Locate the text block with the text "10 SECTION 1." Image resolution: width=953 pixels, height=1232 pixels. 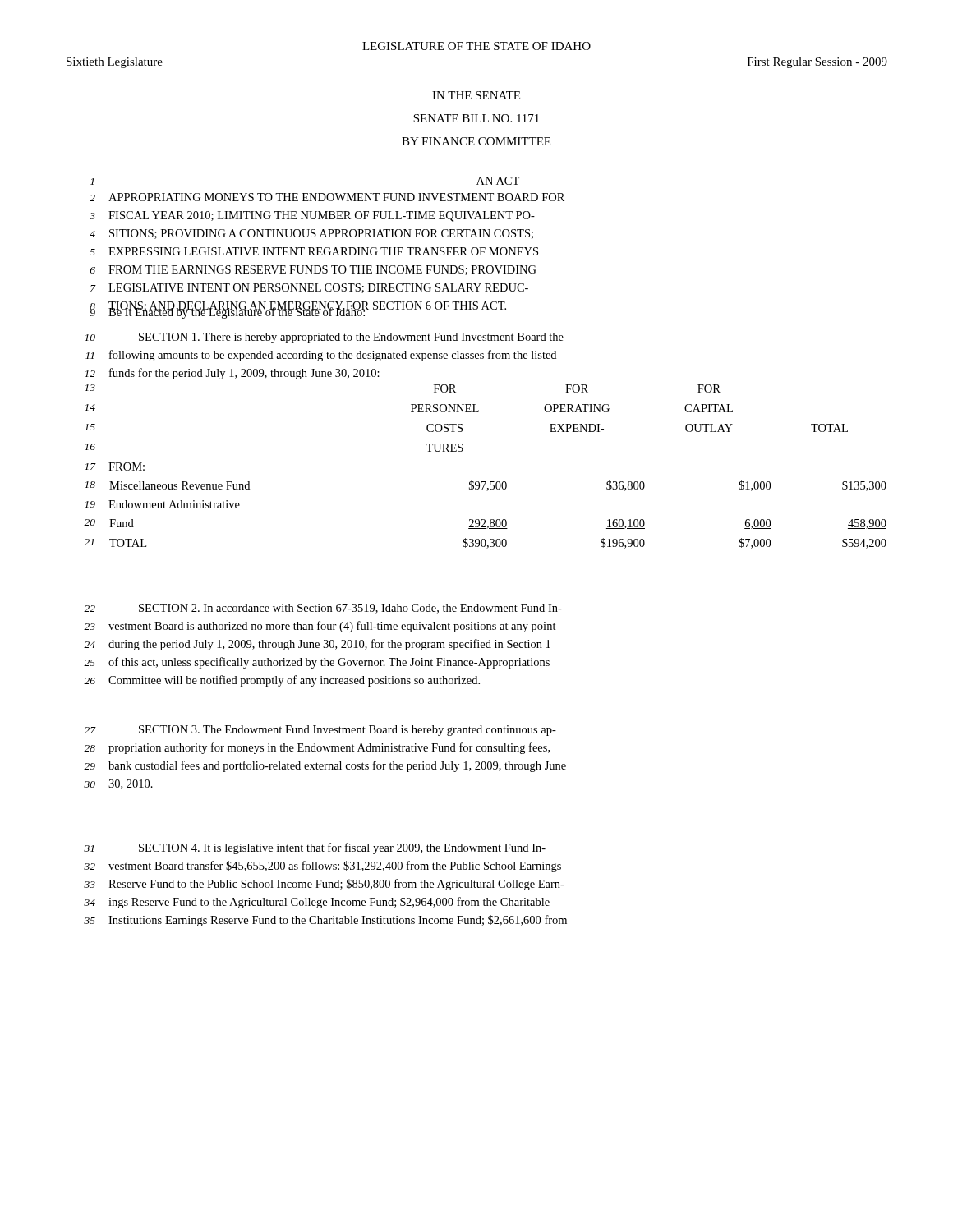(x=476, y=355)
